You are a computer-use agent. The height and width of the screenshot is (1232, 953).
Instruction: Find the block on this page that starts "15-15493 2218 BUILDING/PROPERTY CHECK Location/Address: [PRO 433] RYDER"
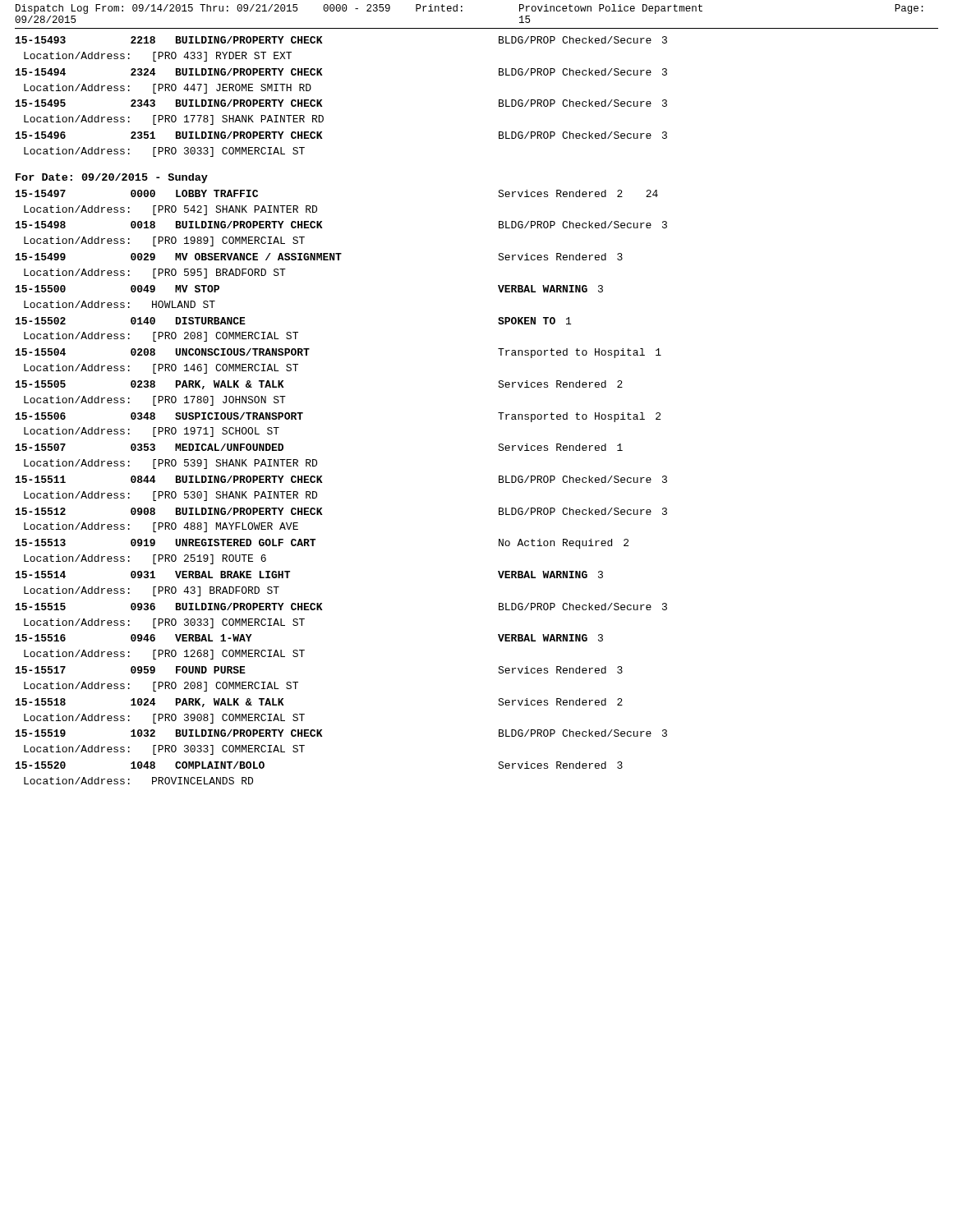(37, 40)
